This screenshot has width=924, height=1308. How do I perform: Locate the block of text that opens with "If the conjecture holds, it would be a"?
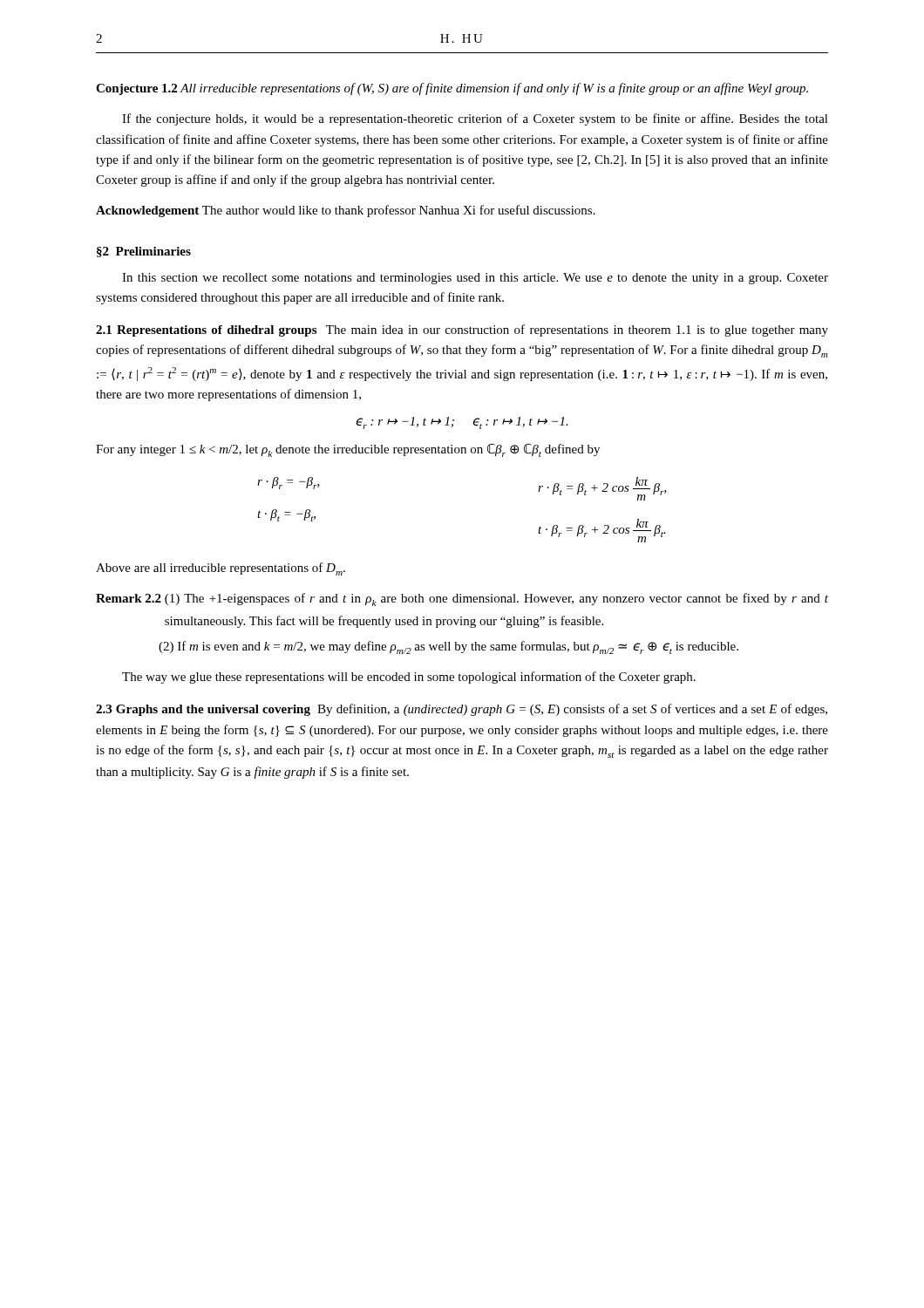462,150
